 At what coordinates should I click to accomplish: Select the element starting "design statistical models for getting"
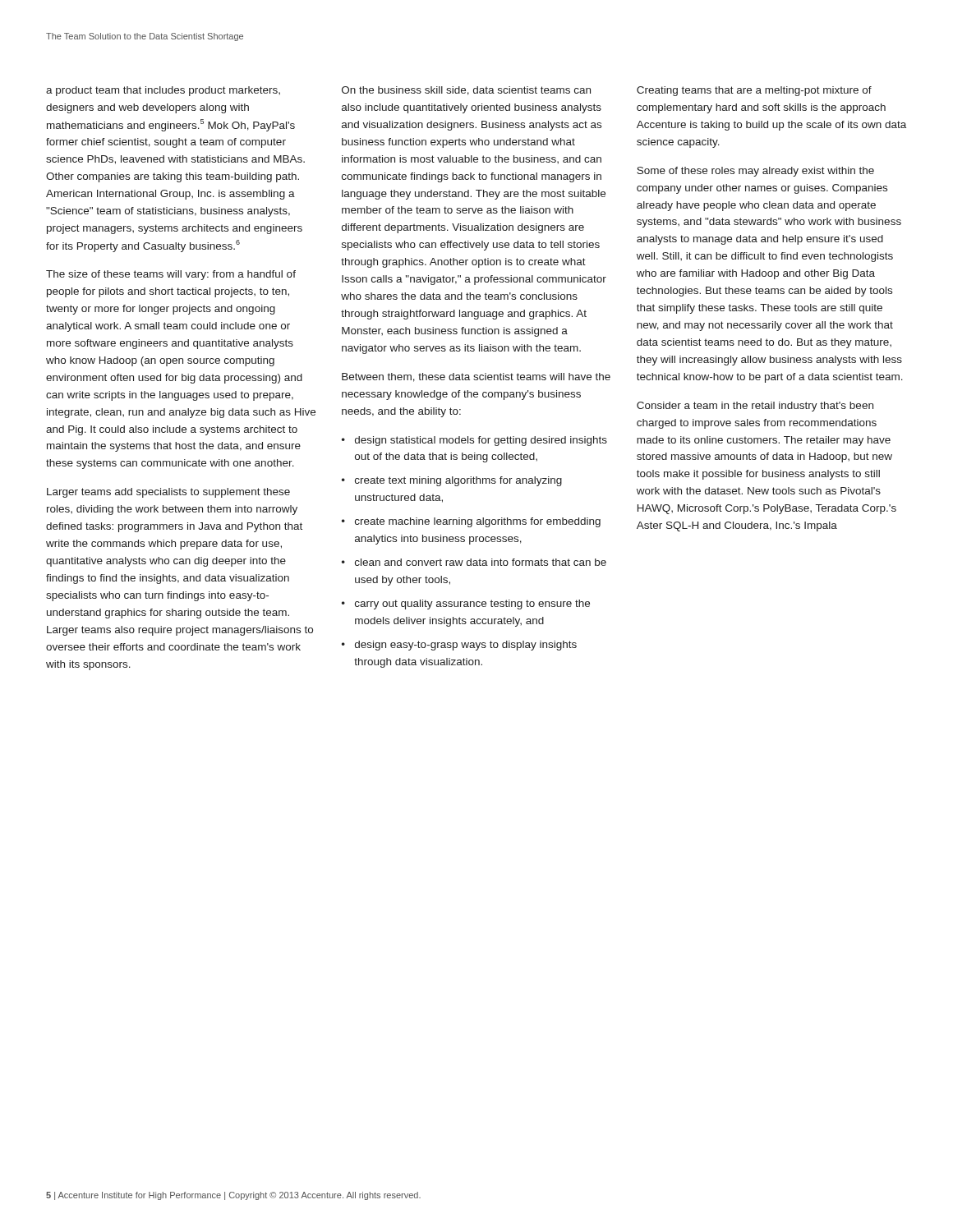tap(481, 448)
